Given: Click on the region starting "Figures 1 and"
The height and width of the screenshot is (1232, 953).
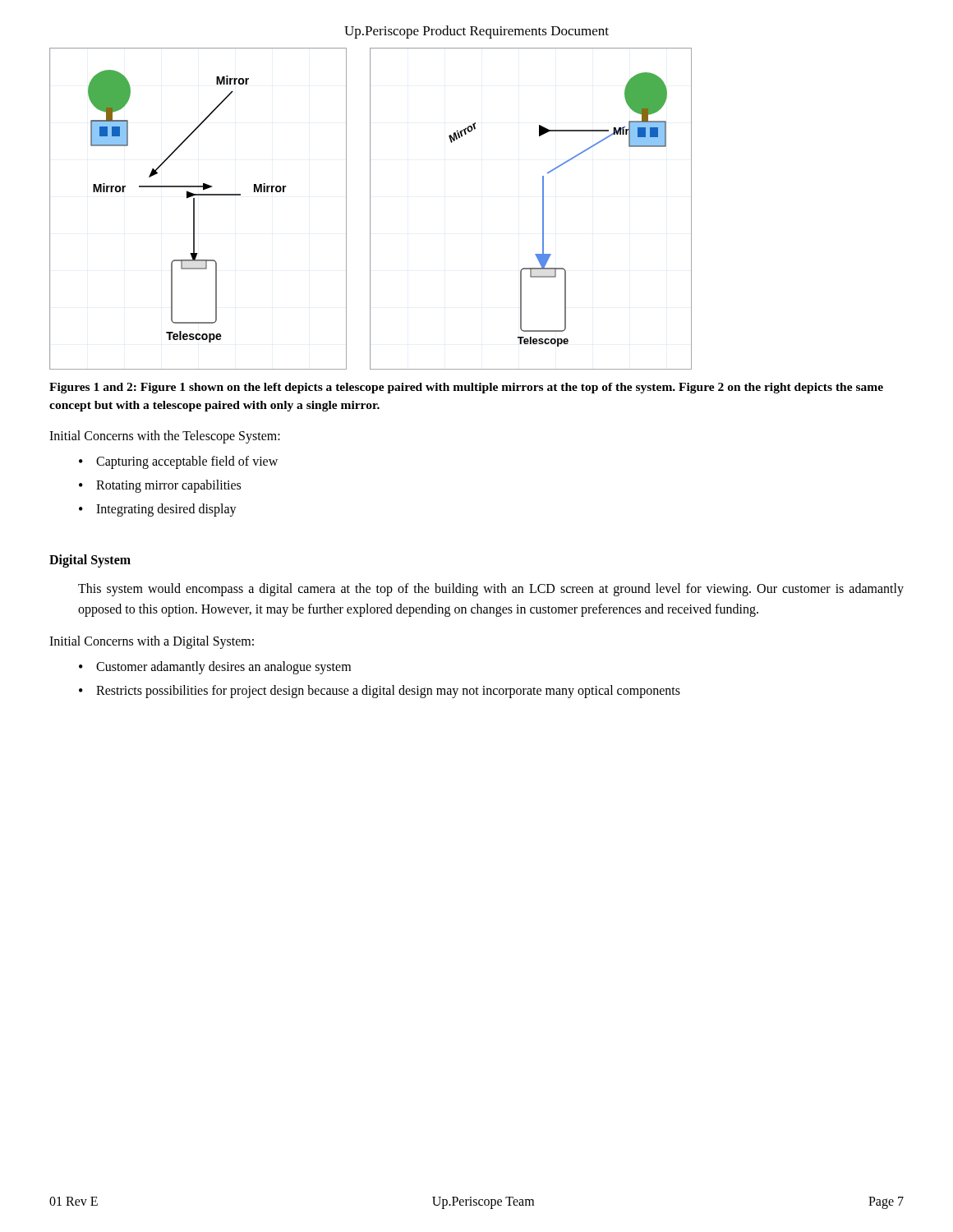Looking at the screenshot, I should coord(466,396).
